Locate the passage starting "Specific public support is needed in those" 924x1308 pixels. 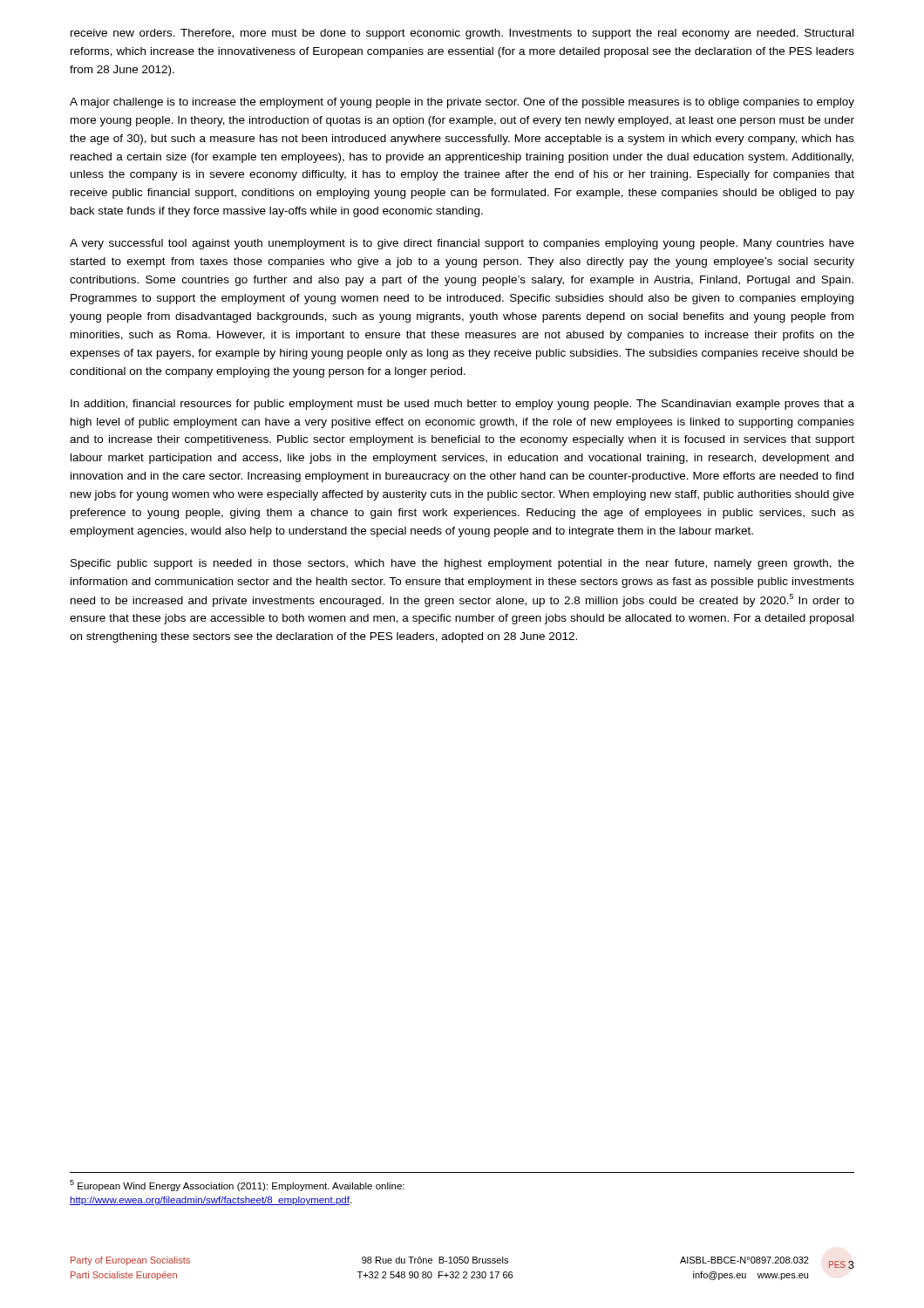(462, 600)
